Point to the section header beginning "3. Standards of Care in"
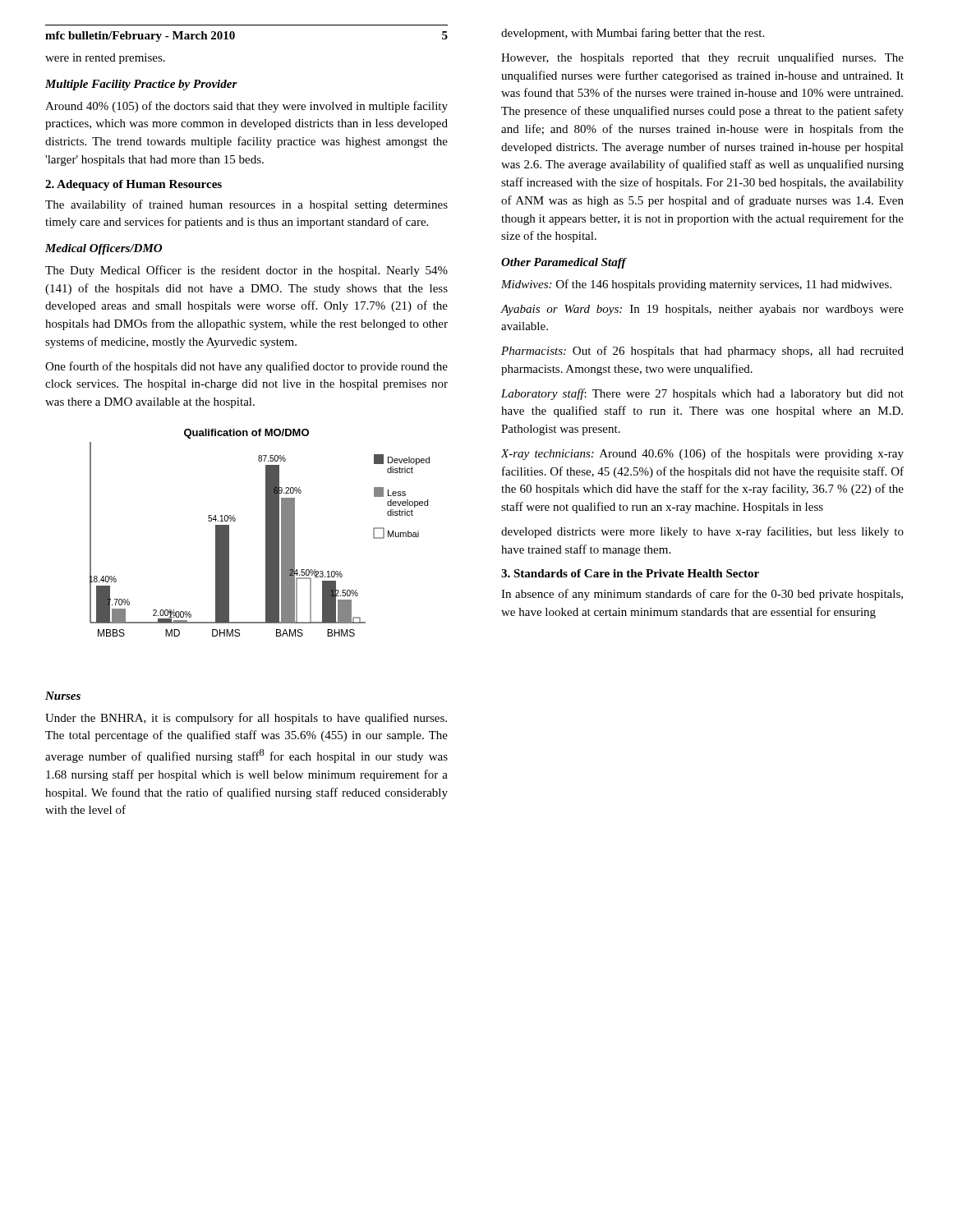This screenshot has width=953, height=1232. pos(702,574)
